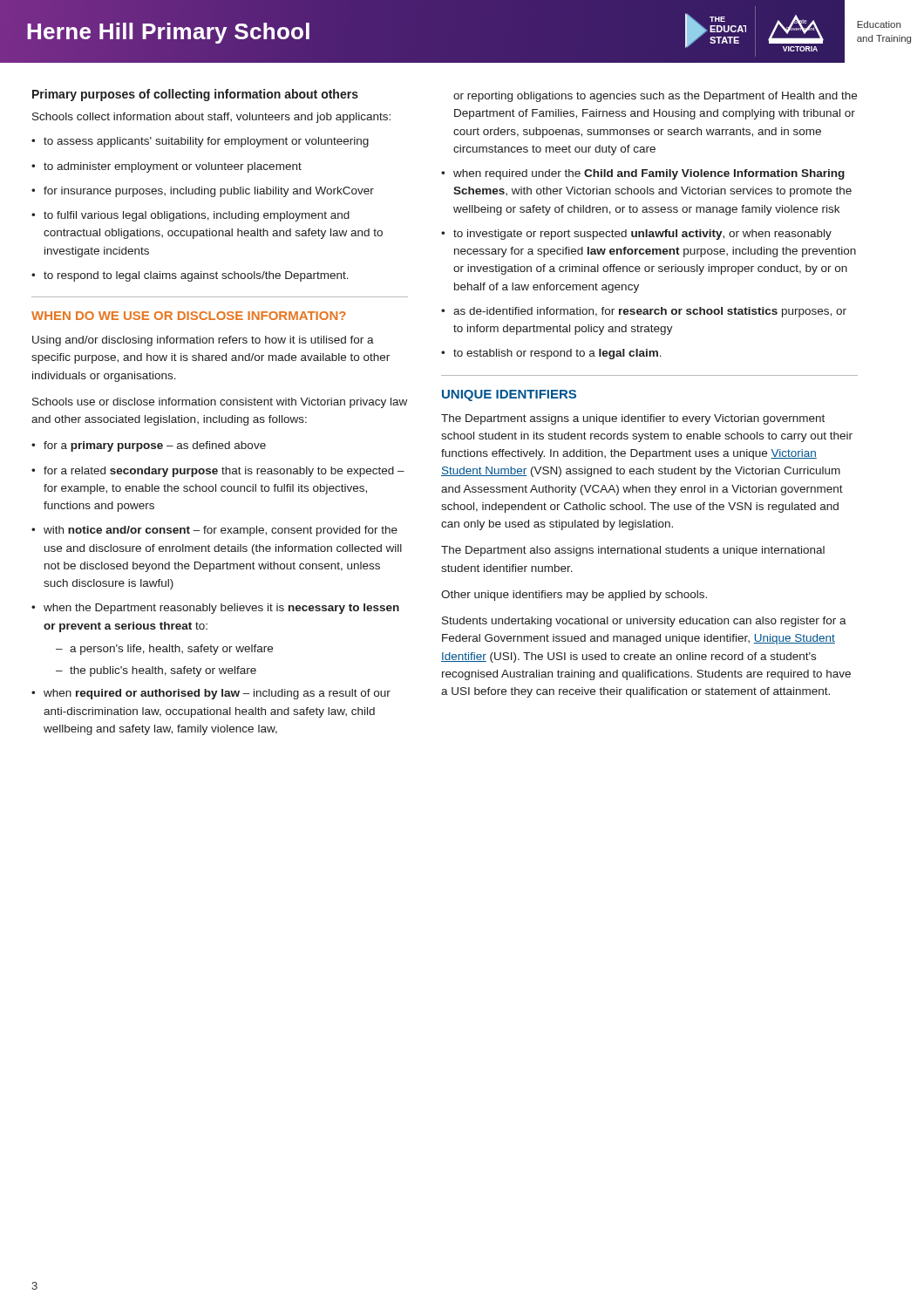Select the text block with the text "Using and/or disclosing information"
The width and height of the screenshot is (924, 1308).
211,357
